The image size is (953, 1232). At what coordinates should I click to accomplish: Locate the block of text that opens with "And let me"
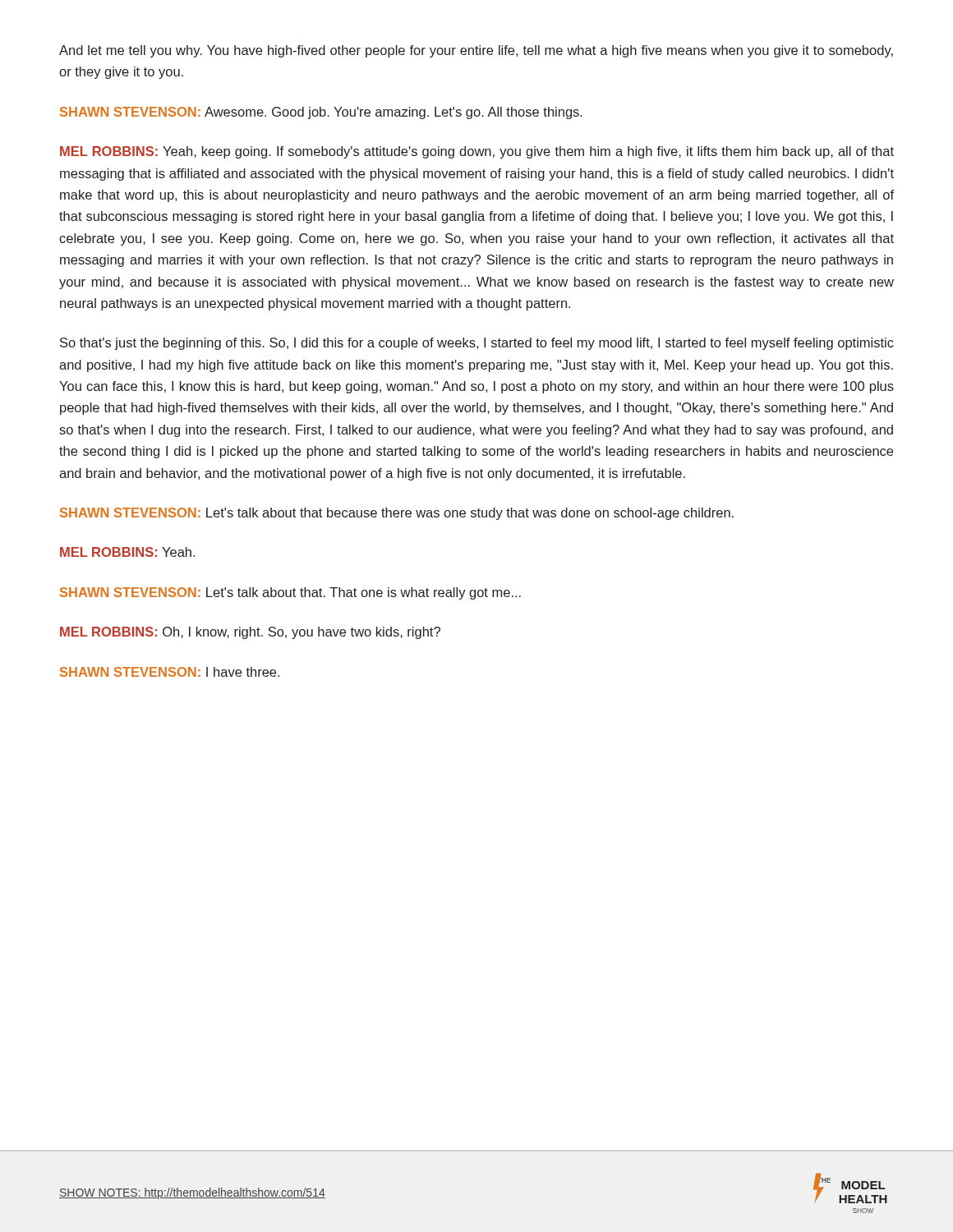tap(476, 61)
